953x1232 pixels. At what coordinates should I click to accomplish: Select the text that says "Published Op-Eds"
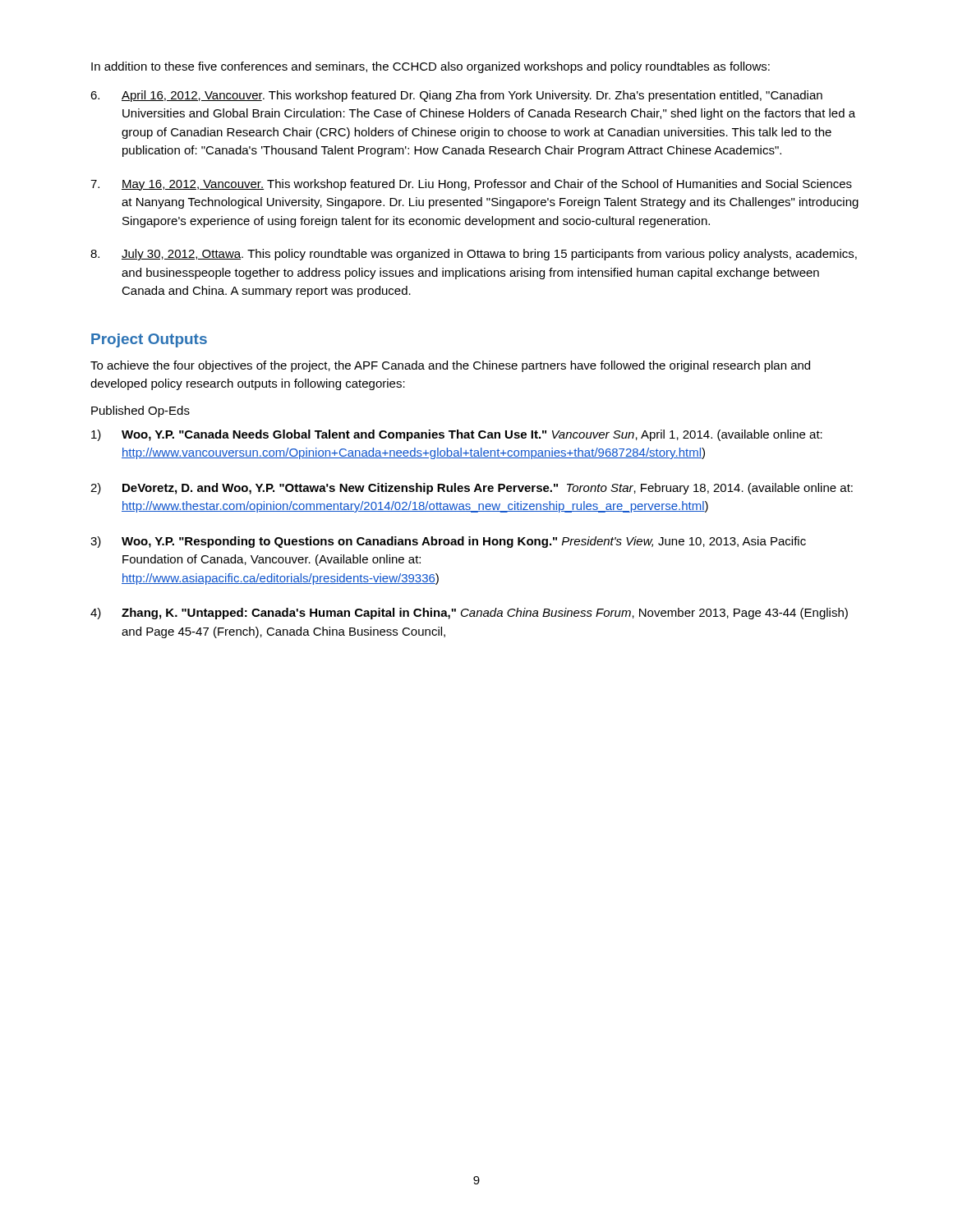140,410
